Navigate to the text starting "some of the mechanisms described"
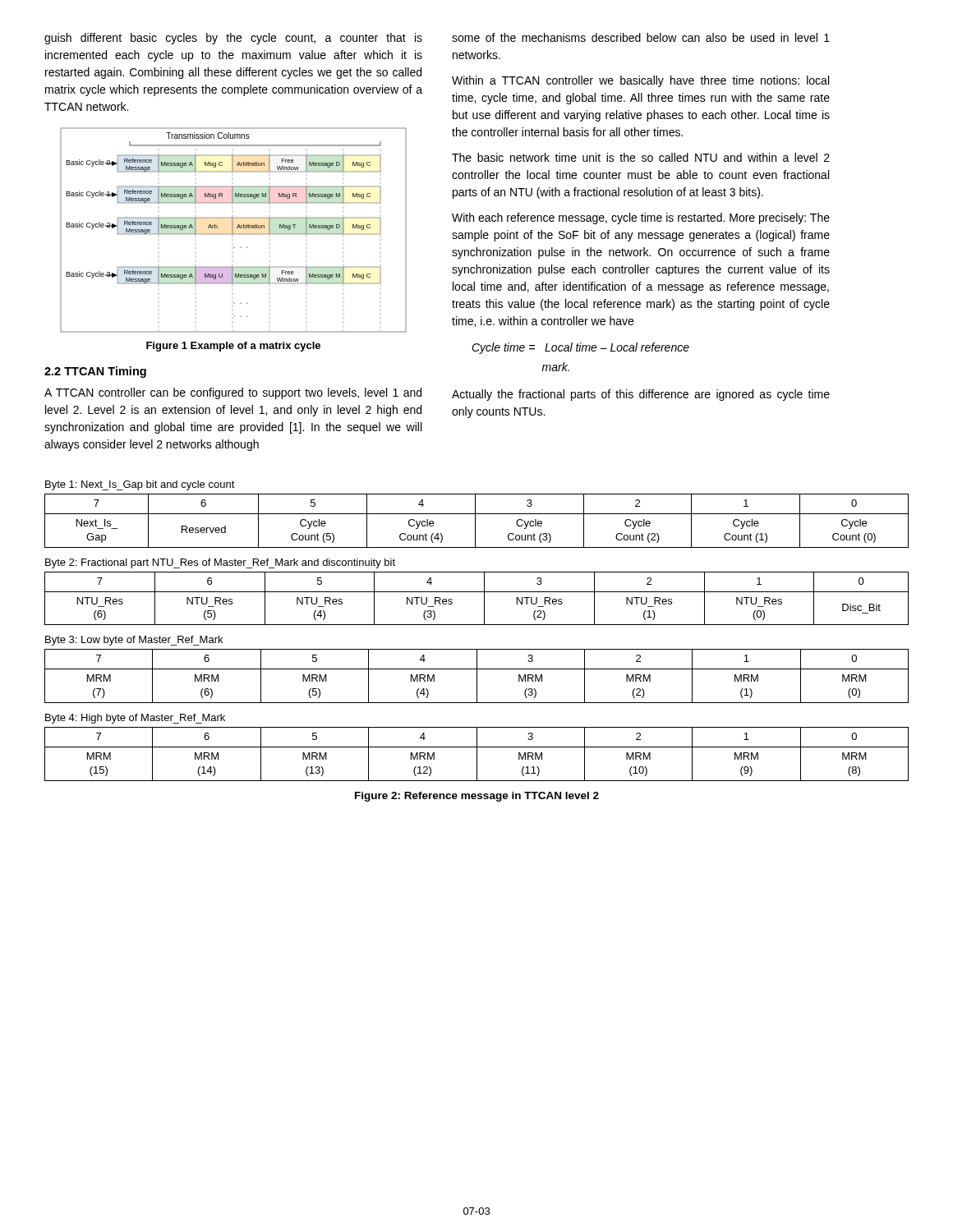Screen dimensions: 1232x953 coord(641,180)
